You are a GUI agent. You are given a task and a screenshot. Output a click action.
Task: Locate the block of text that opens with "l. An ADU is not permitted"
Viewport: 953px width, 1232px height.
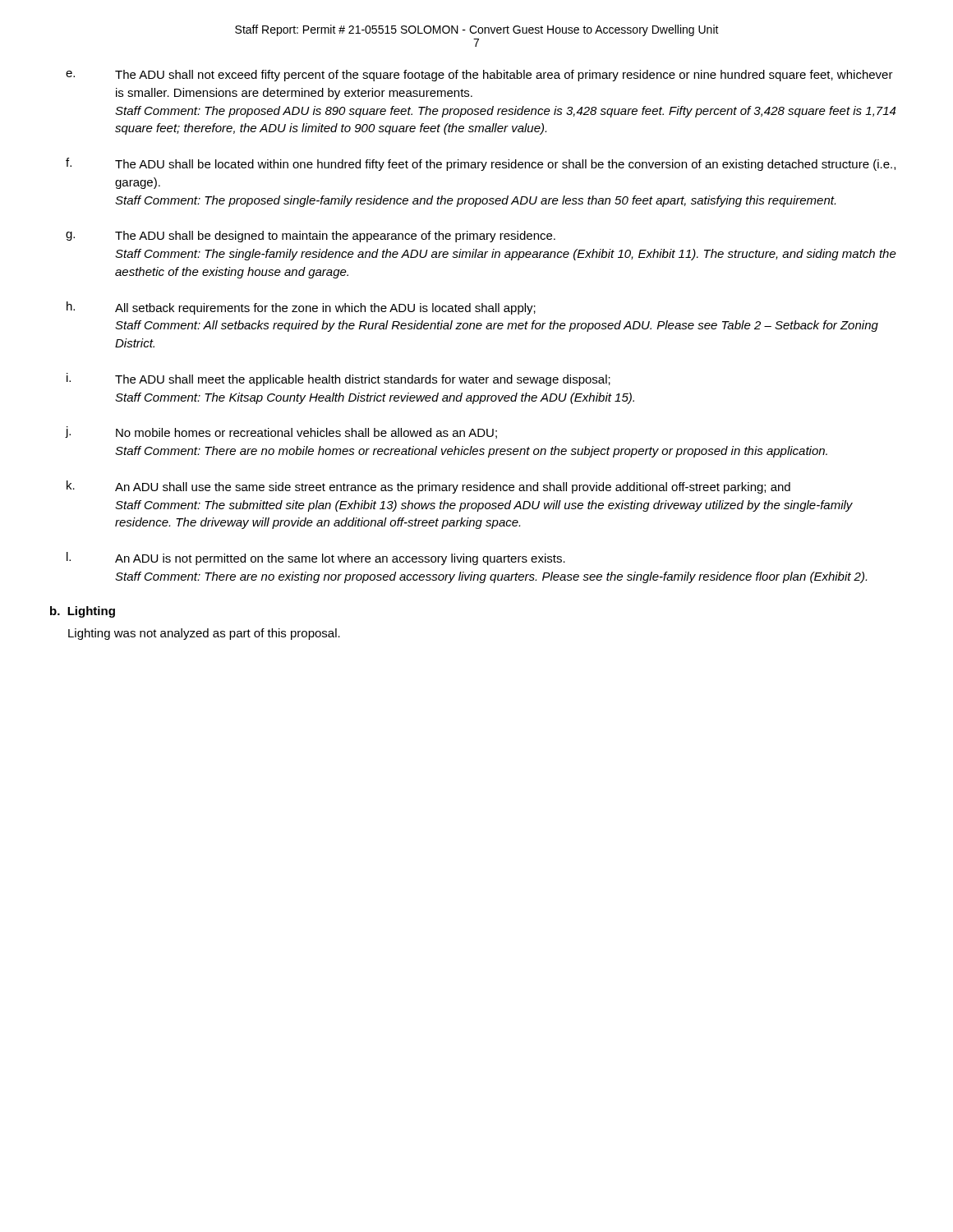476,567
